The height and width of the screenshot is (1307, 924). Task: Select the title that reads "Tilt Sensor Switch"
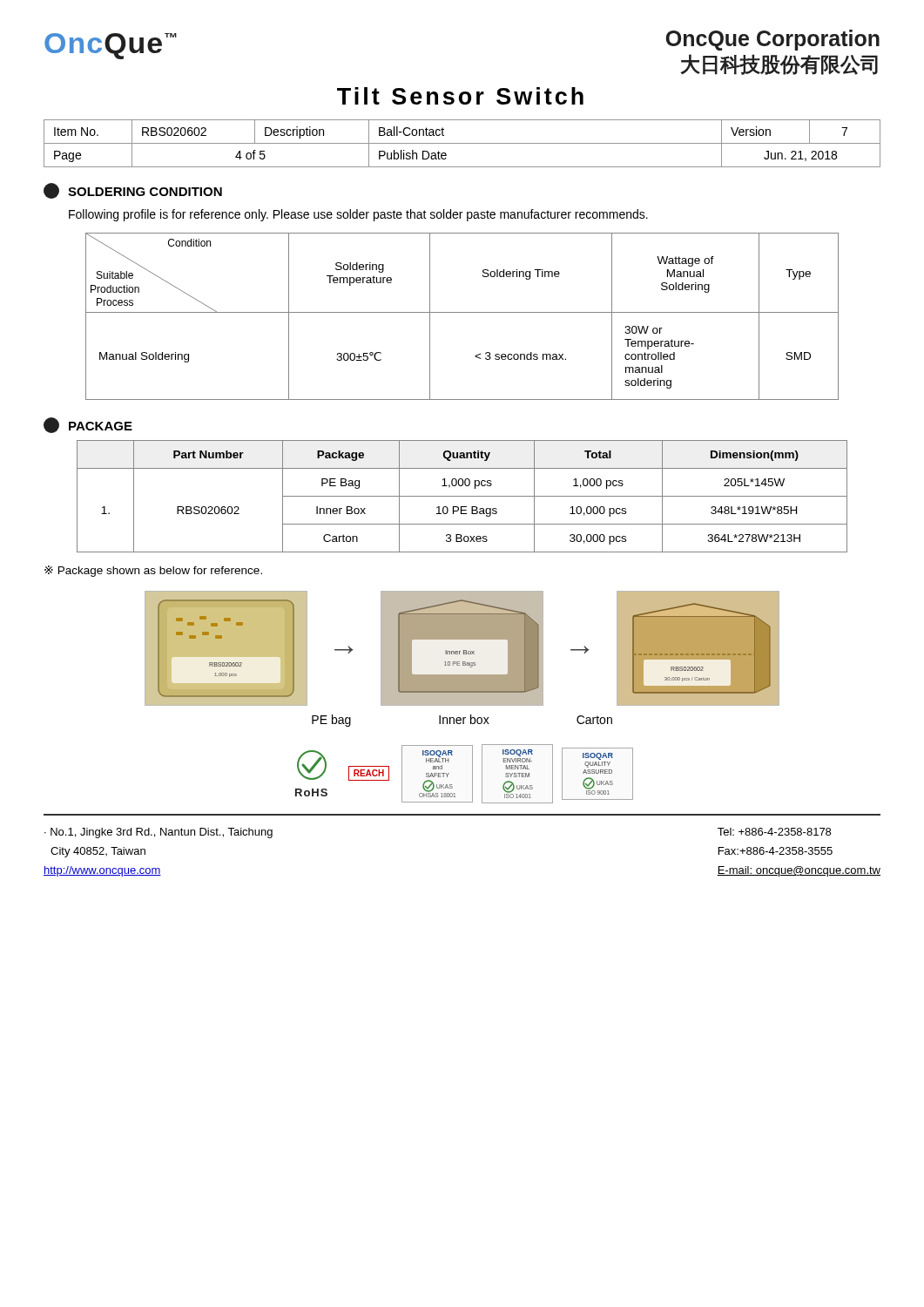(x=462, y=97)
